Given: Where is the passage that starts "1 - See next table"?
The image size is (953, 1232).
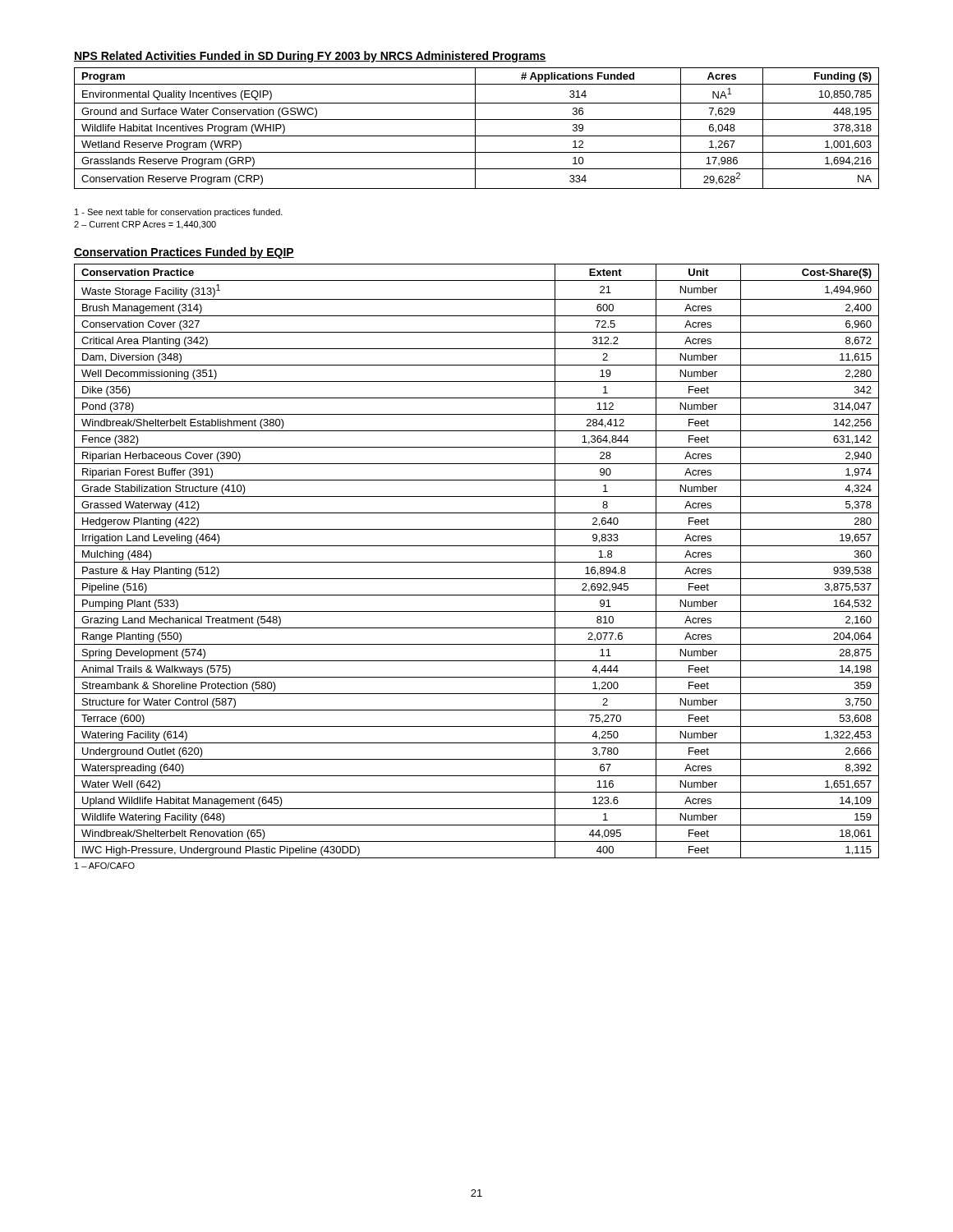Looking at the screenshot, I should [178, 212].
